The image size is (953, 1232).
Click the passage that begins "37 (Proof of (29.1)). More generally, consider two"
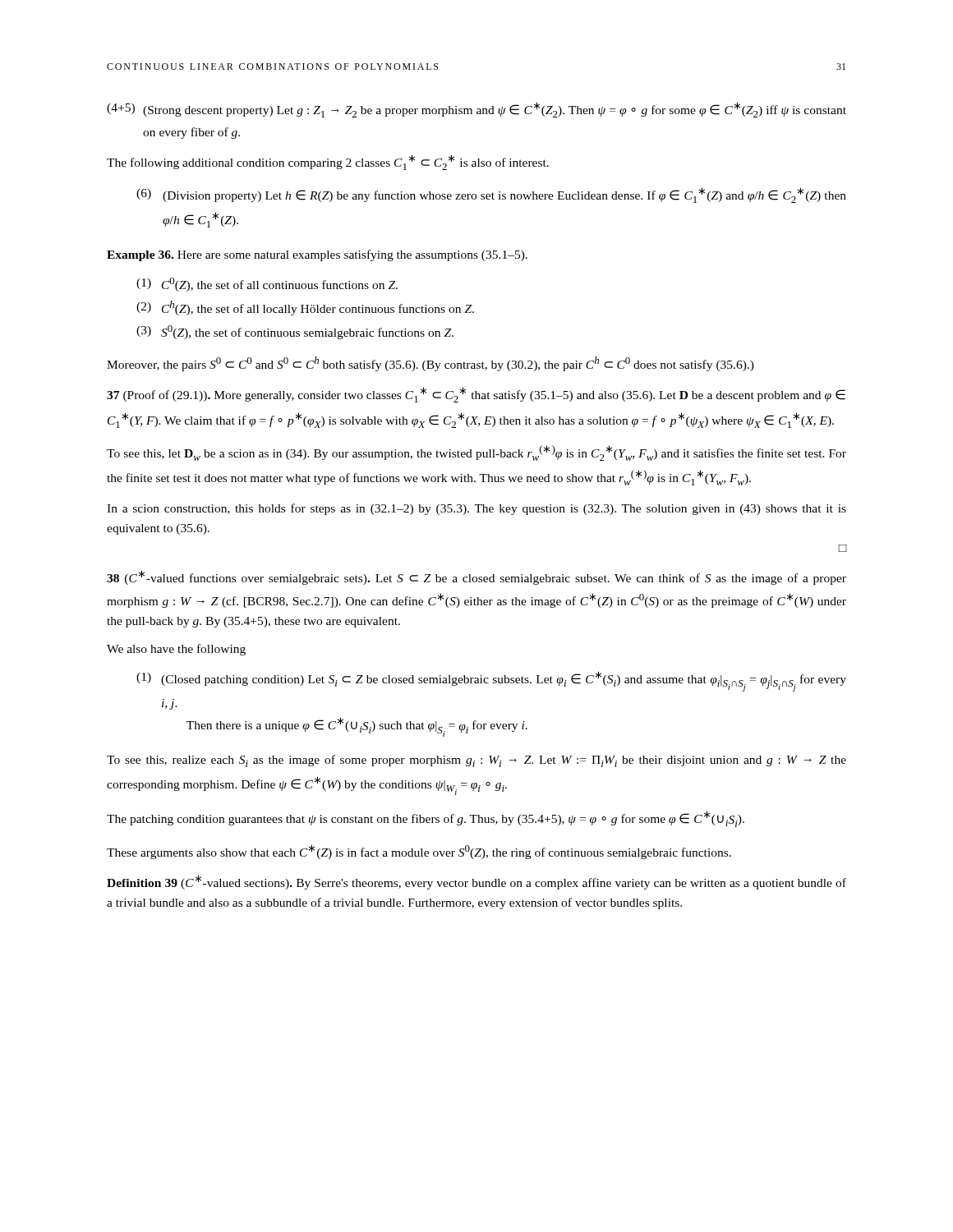[476, 407]
